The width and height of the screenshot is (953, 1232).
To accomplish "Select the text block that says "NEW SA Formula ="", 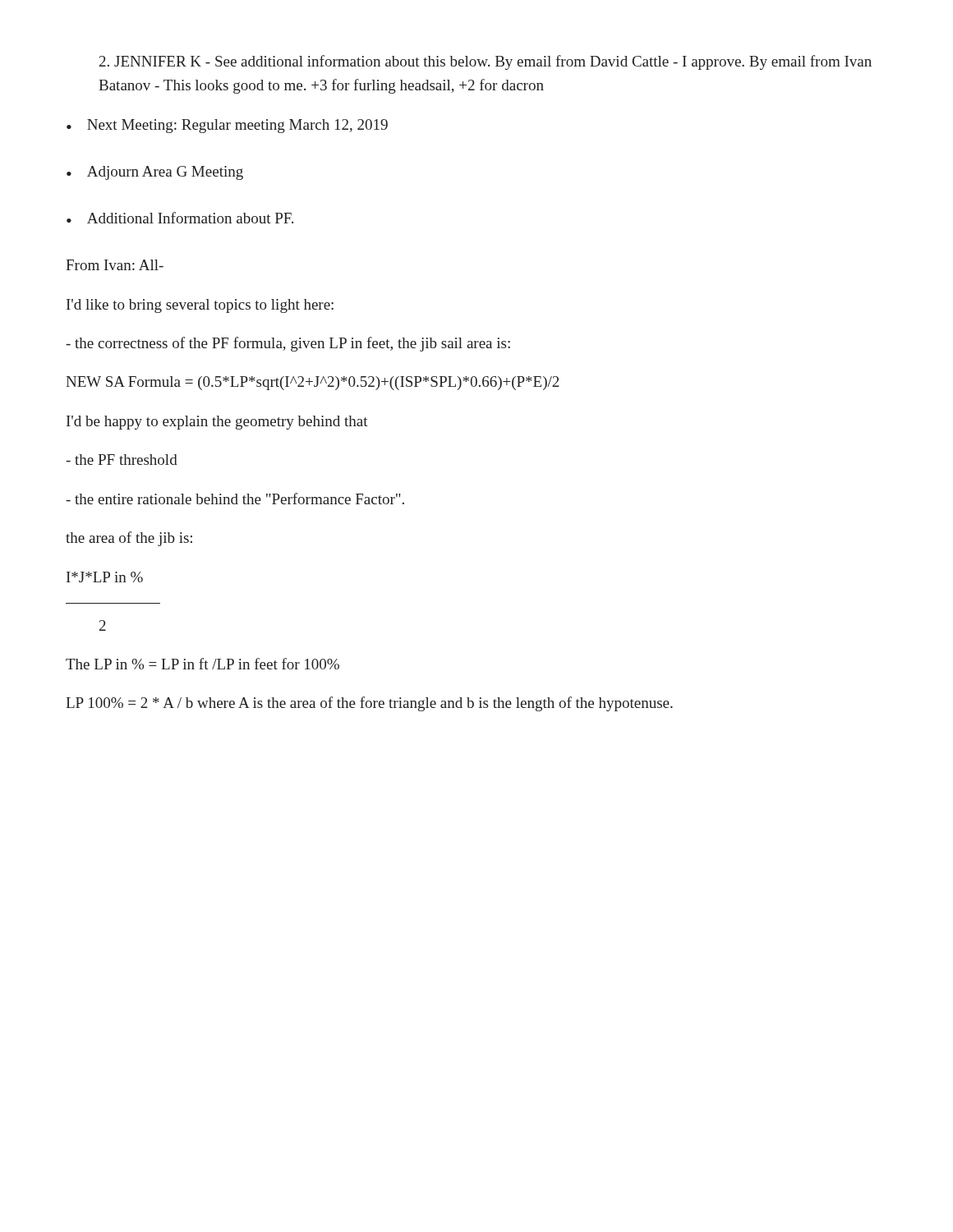I will pyautogui.click(x=313, y=382).
